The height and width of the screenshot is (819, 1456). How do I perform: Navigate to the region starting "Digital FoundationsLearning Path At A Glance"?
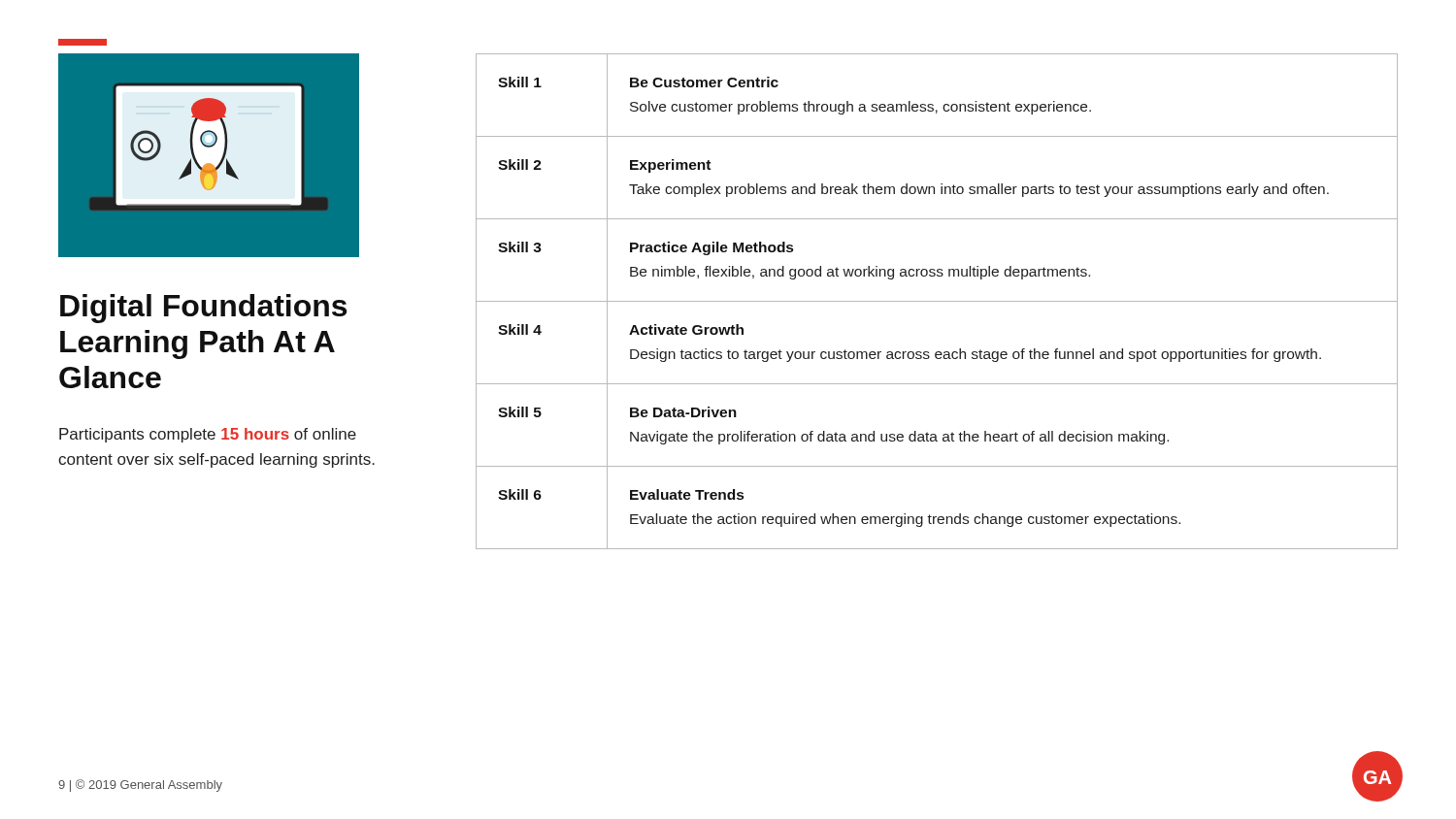tap(223, 342)
